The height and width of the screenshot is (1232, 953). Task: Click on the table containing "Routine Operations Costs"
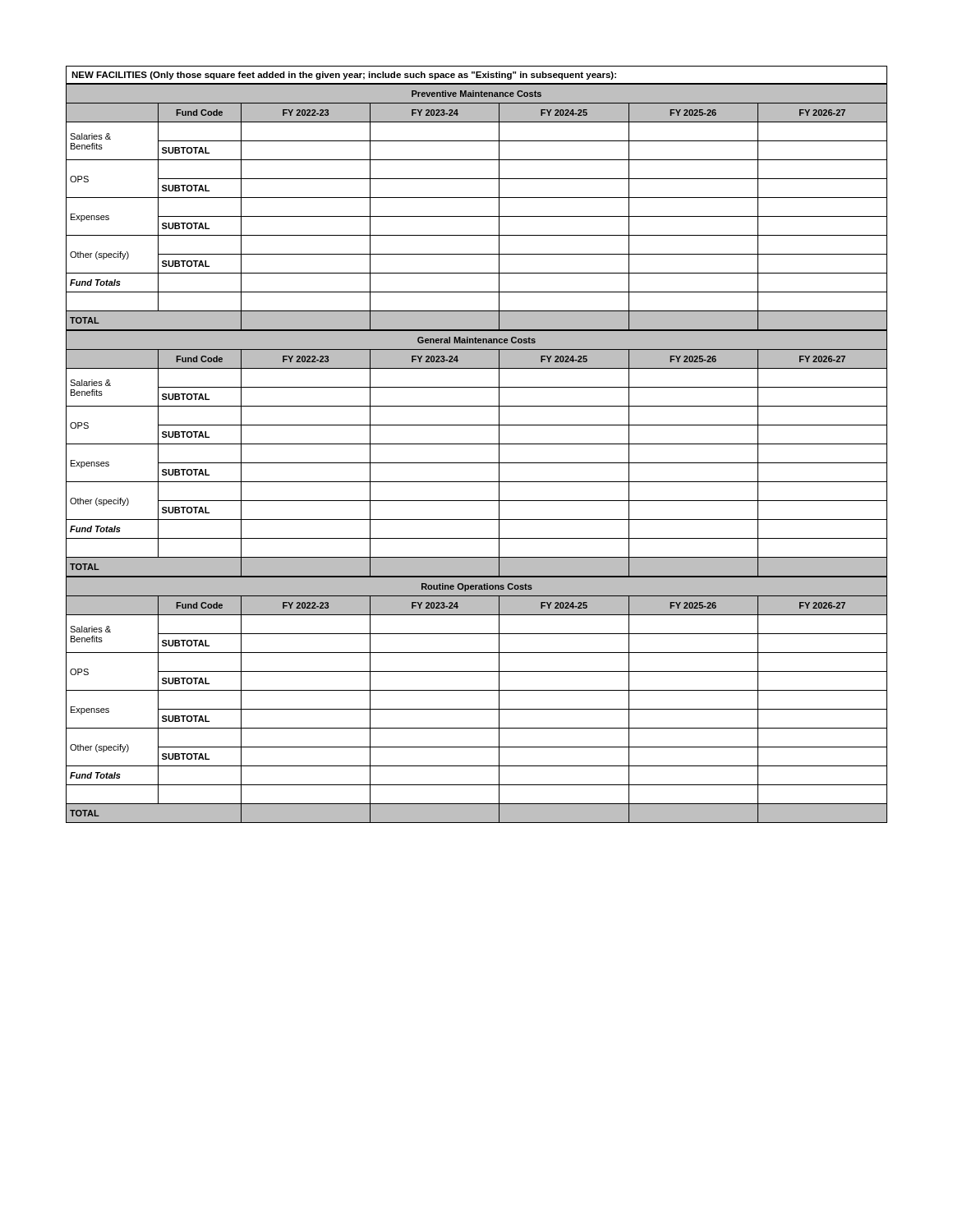tap(476, 700)
